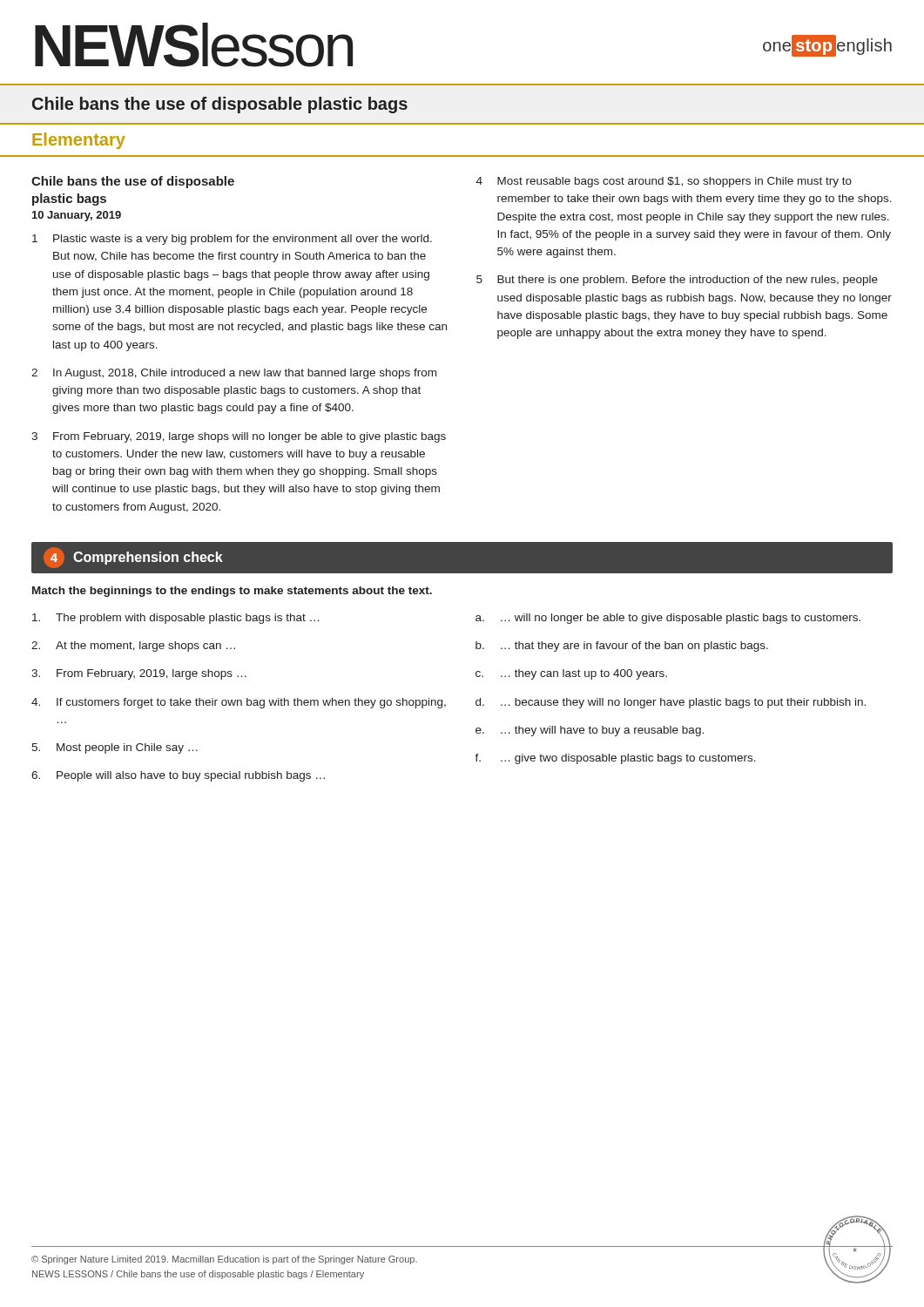Locate the text block starting "b. … that they are in"

tap(684, 646)
